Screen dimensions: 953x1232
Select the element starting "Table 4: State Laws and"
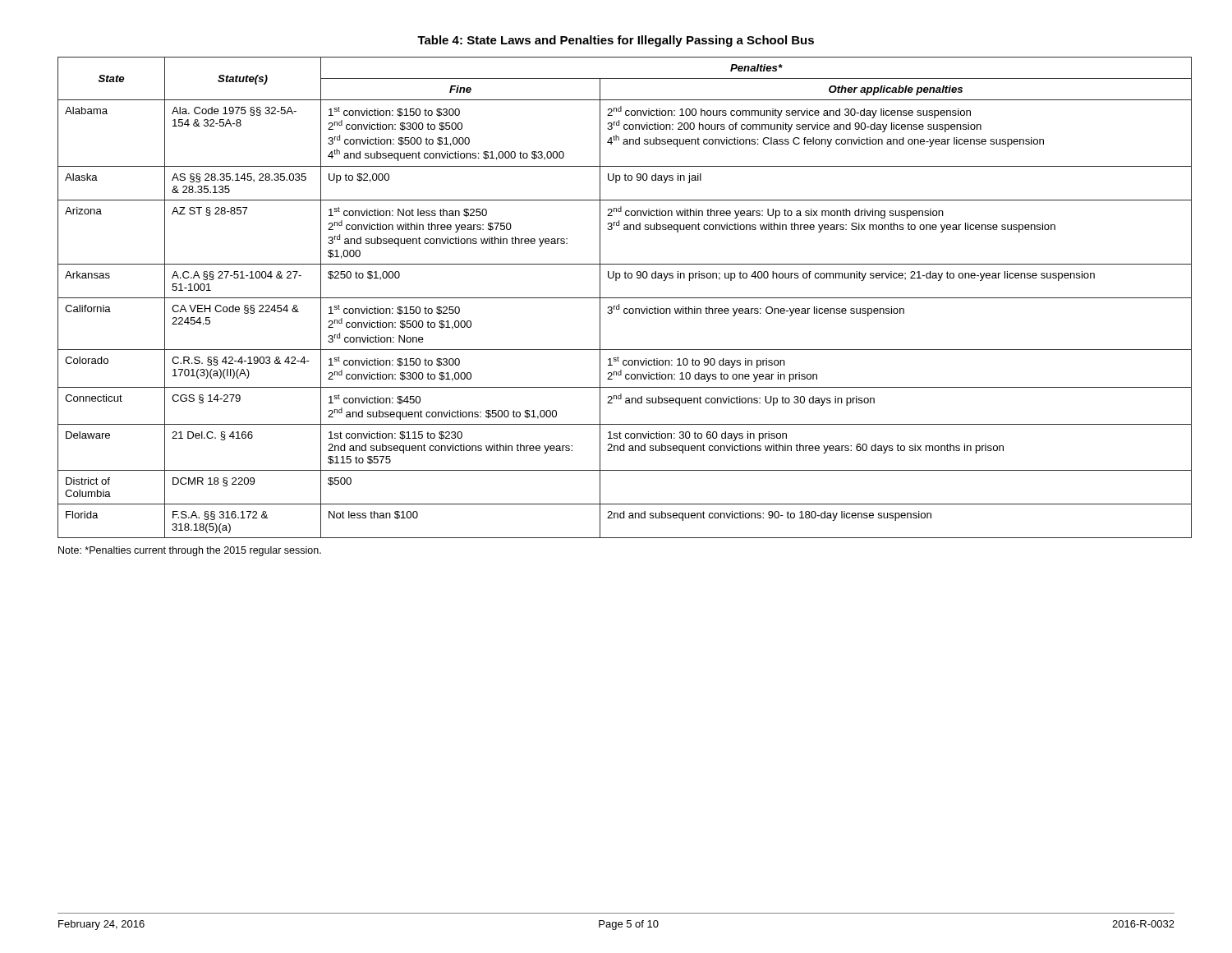[x=616, y=40]
